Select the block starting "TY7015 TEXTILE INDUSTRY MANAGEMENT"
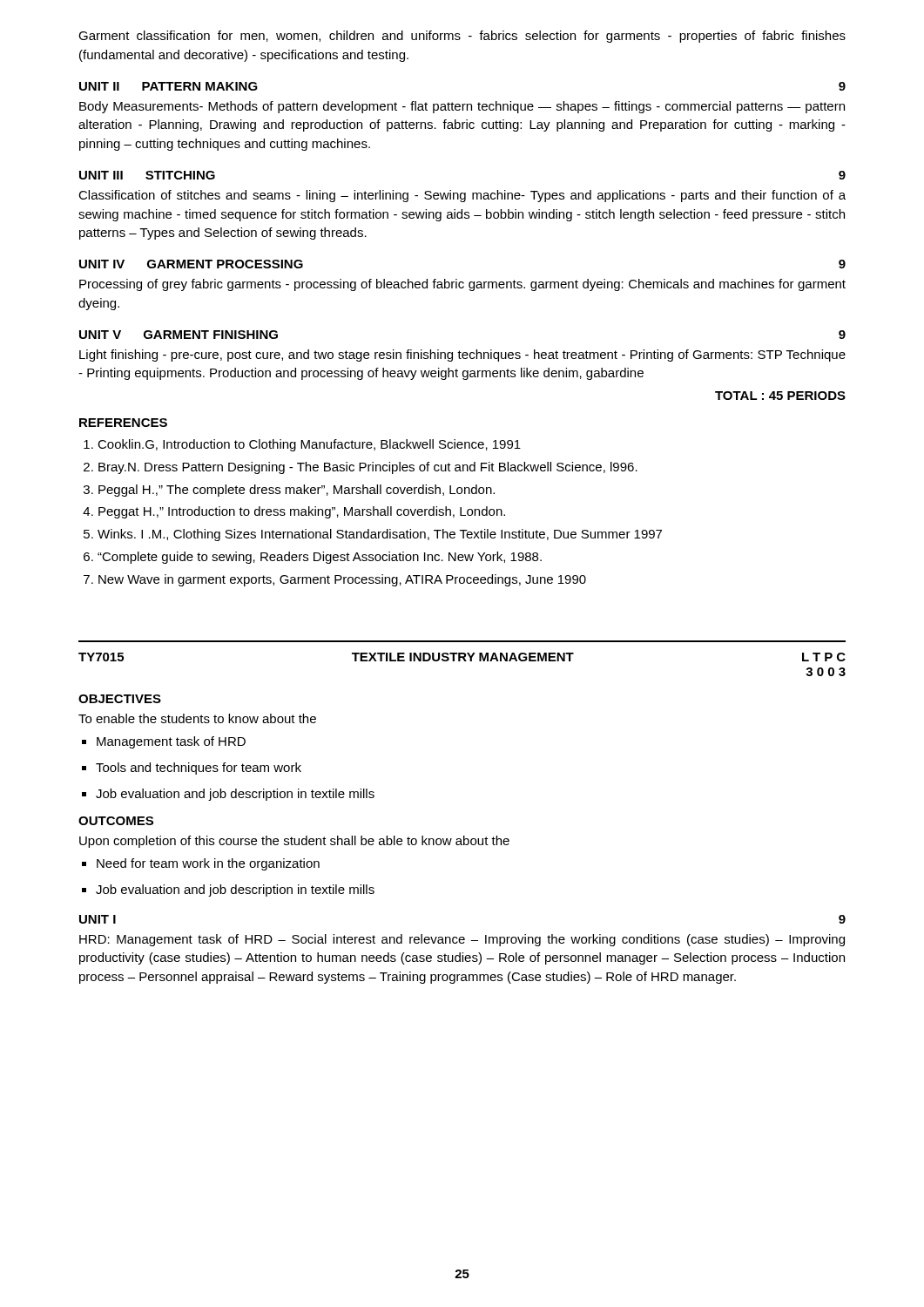Screen dimensions: 1307x924 click(462, 664)
